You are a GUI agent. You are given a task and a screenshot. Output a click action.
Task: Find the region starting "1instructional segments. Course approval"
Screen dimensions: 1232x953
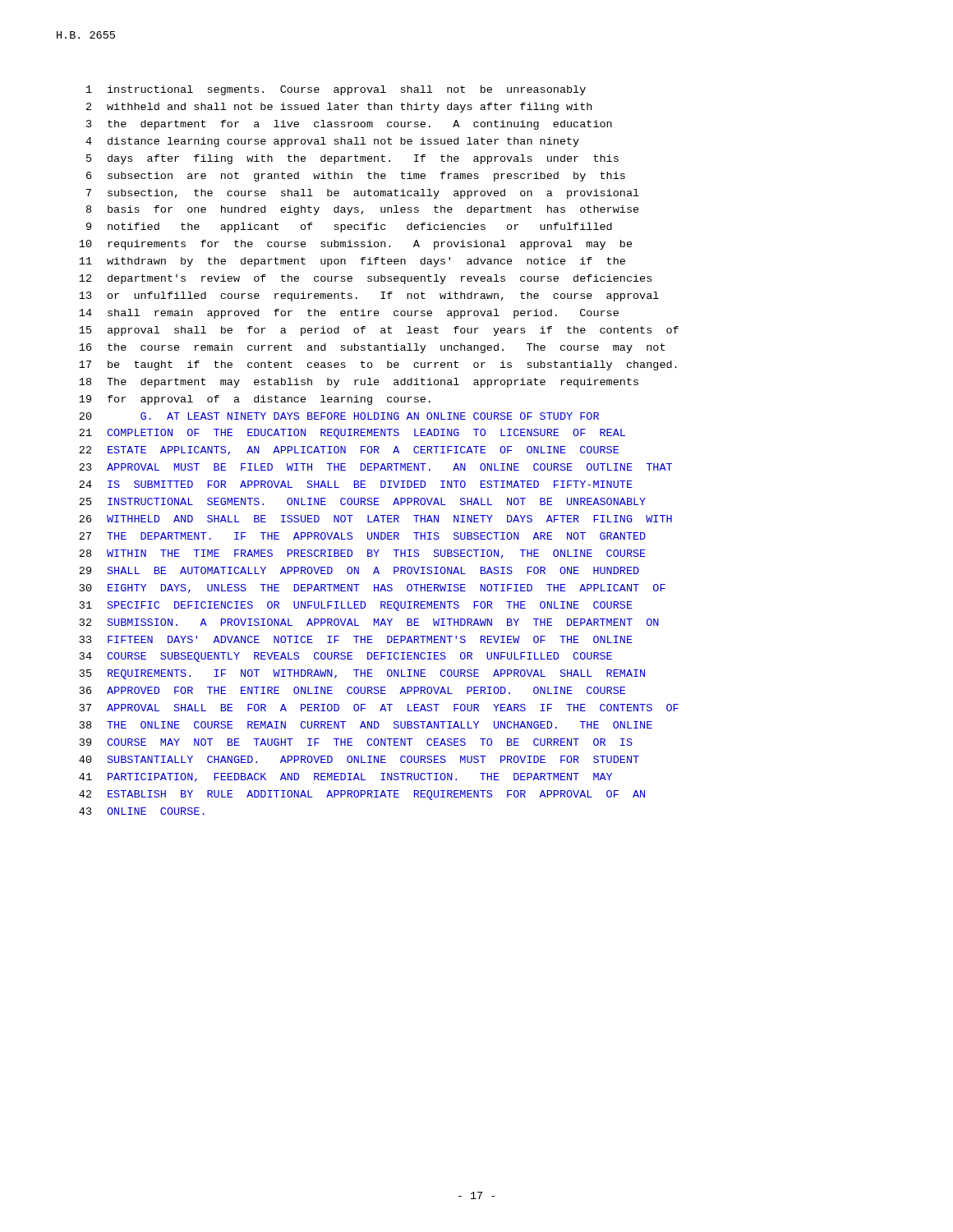[x=476, y=452]
